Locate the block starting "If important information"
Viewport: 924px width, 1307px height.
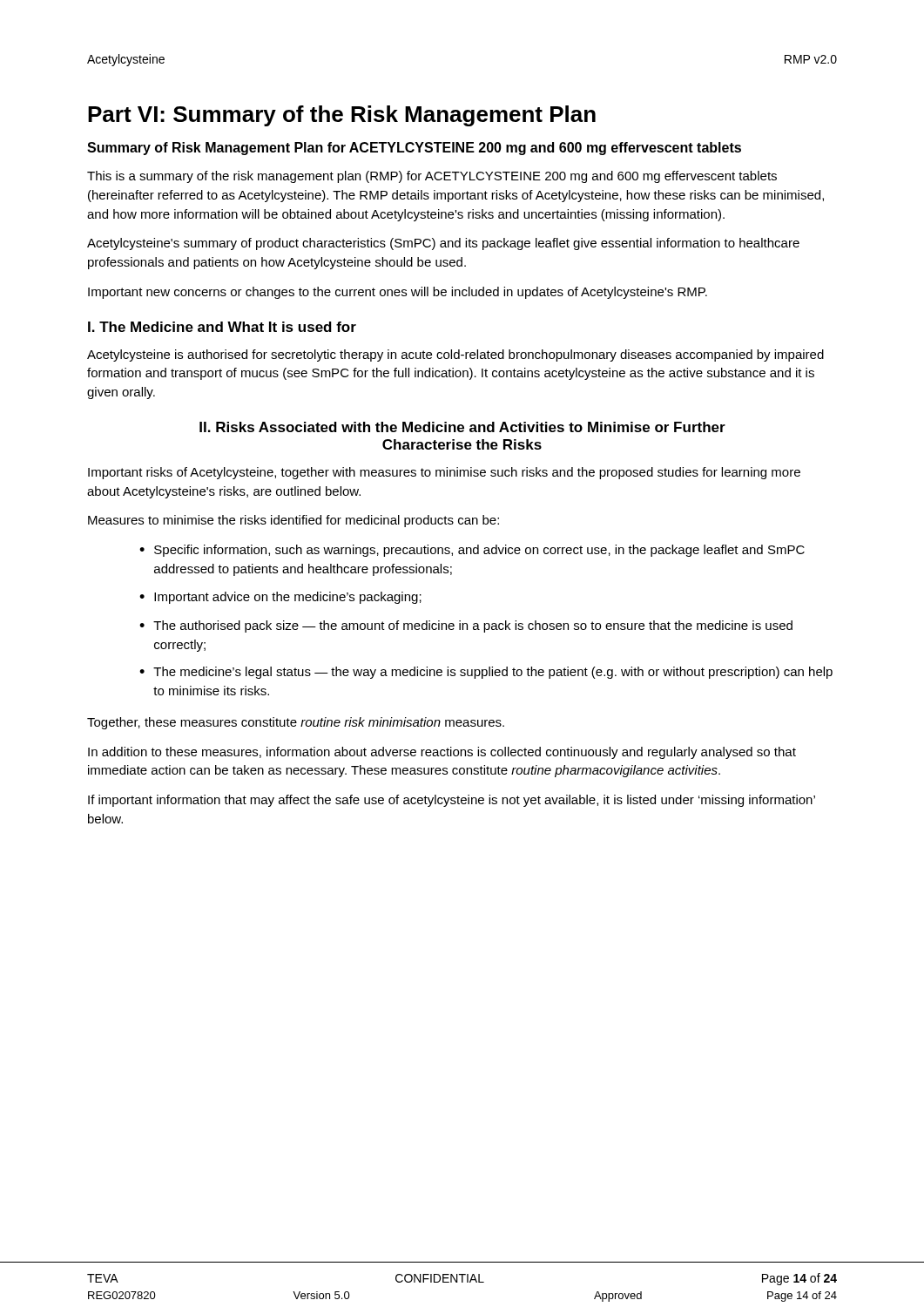pyautogui.click(x=462, y=809)
